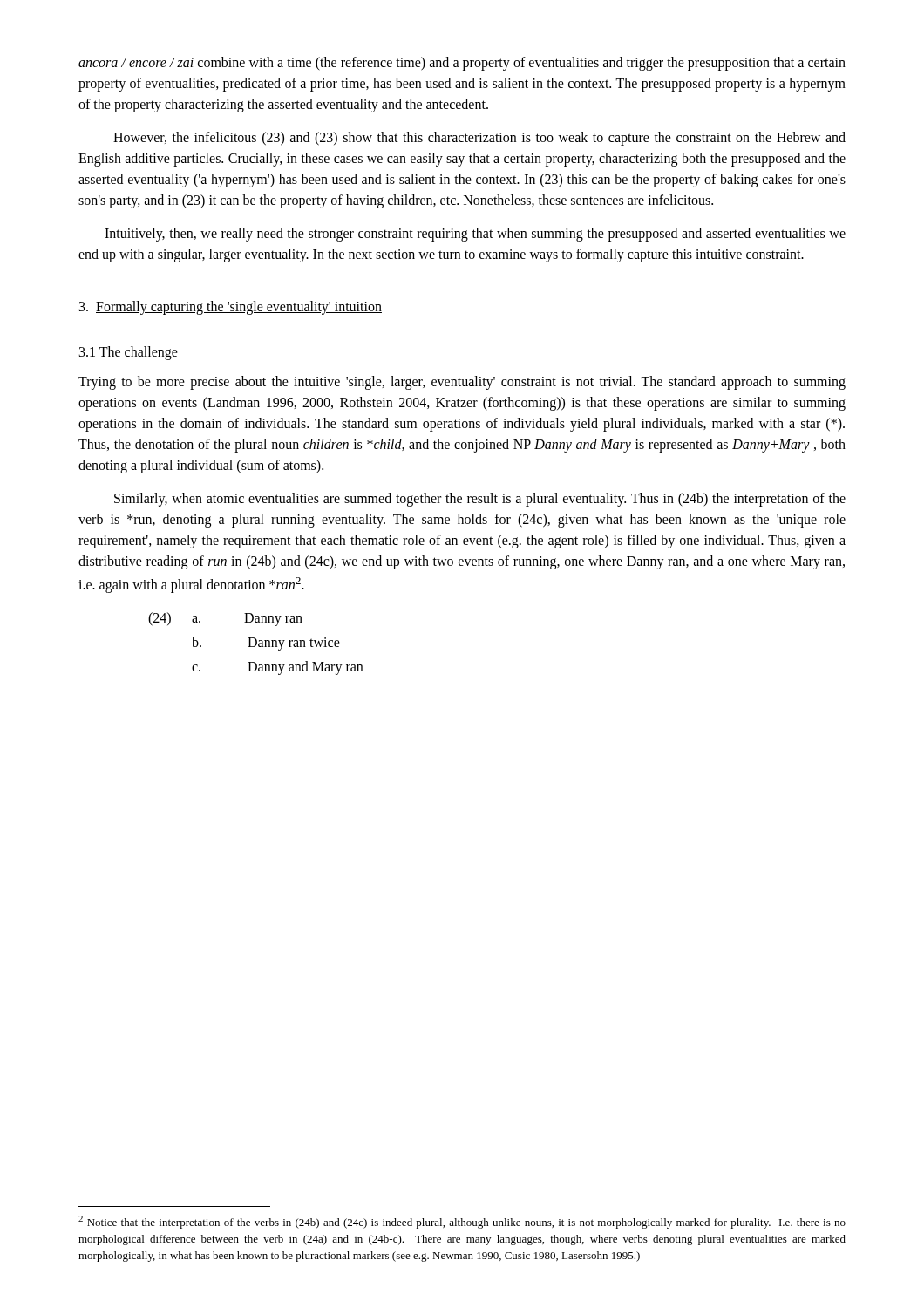Navigate to the text block starting "2 Notice that"
Image resolution: width=924 pixels, height=1308 pixels.
pyautogui.click(x=462, y=1237)
